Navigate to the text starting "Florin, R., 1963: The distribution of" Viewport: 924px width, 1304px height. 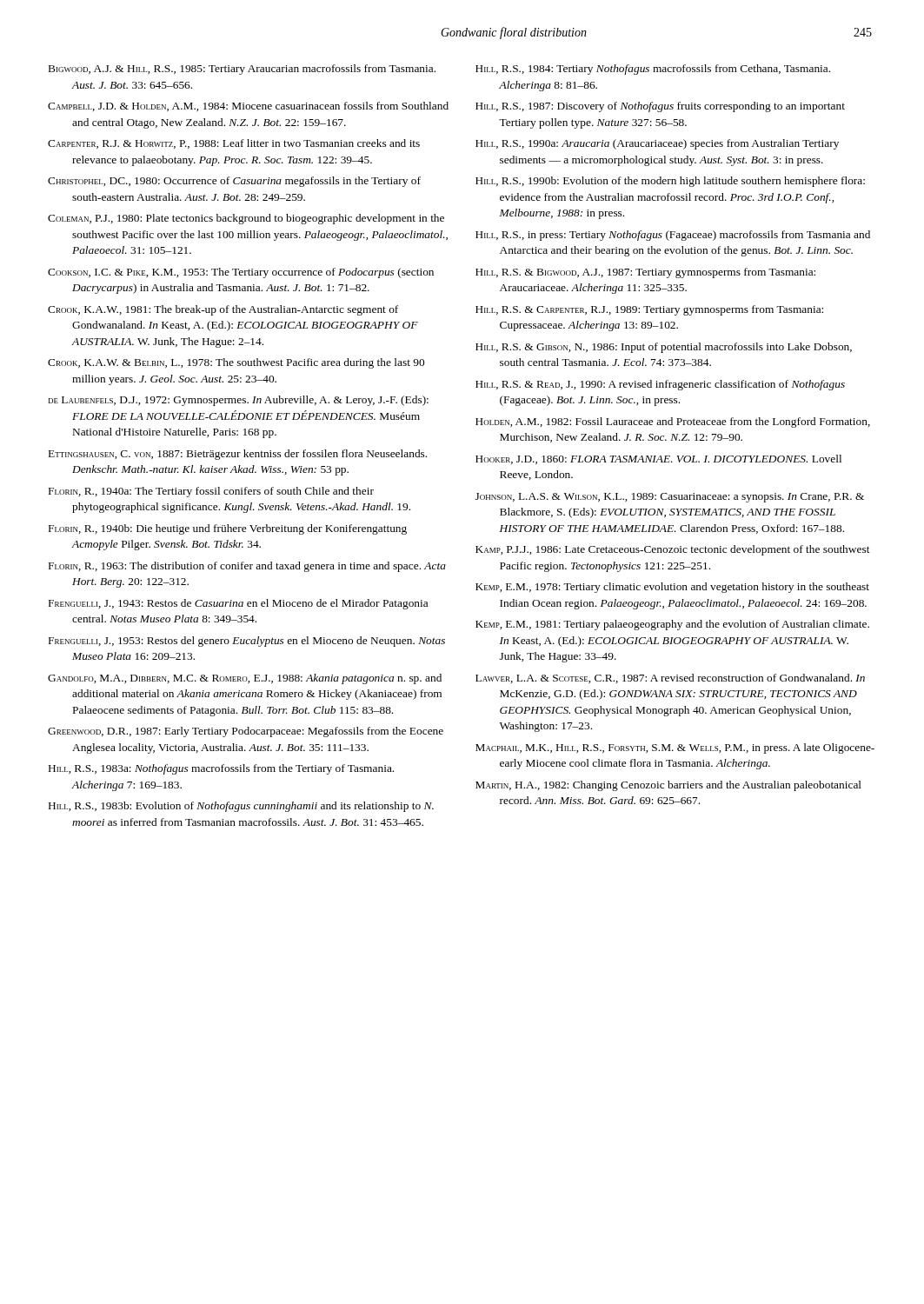pyautogui.click(x=247, y=573)
